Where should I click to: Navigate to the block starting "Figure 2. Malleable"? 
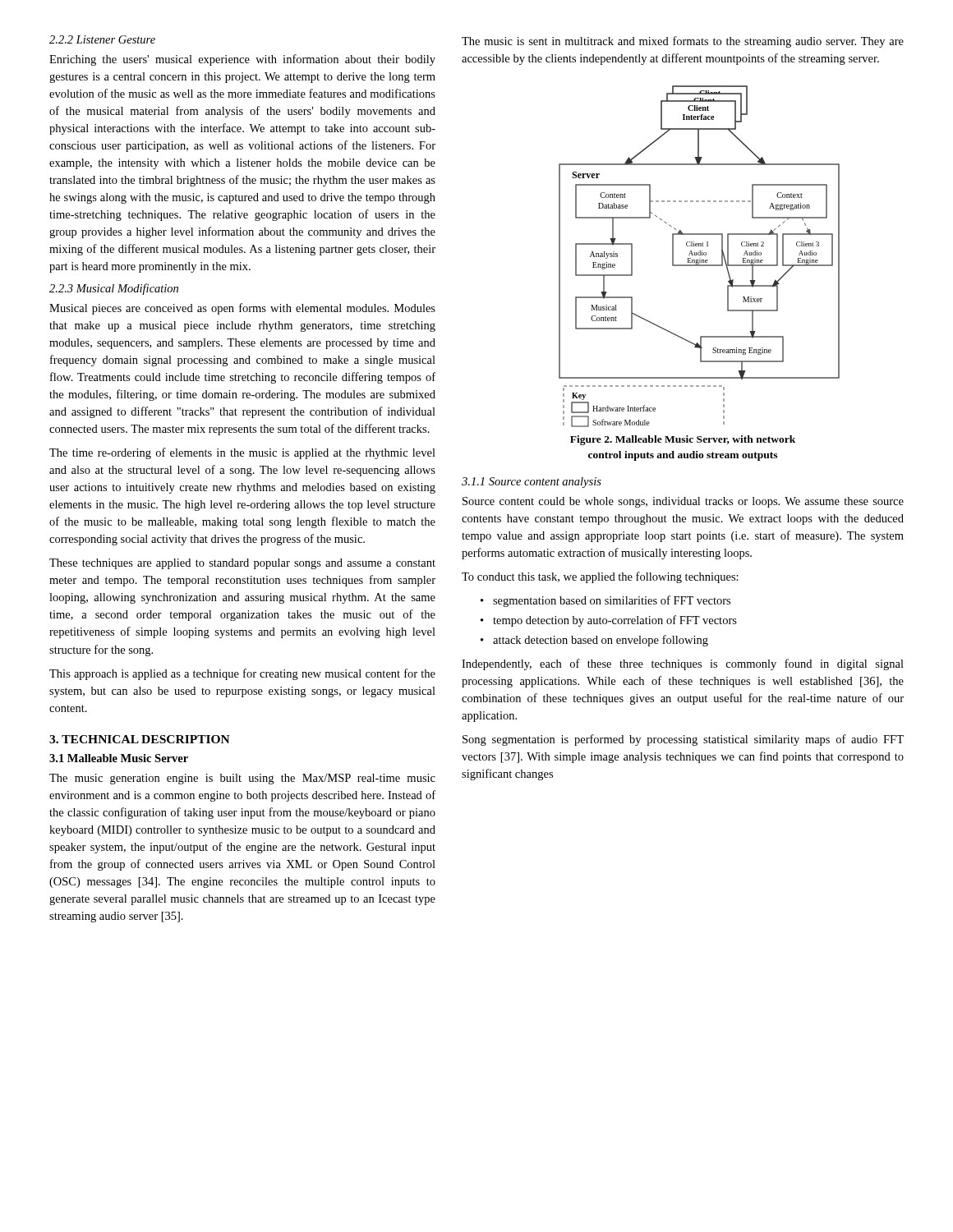[683, 447]
